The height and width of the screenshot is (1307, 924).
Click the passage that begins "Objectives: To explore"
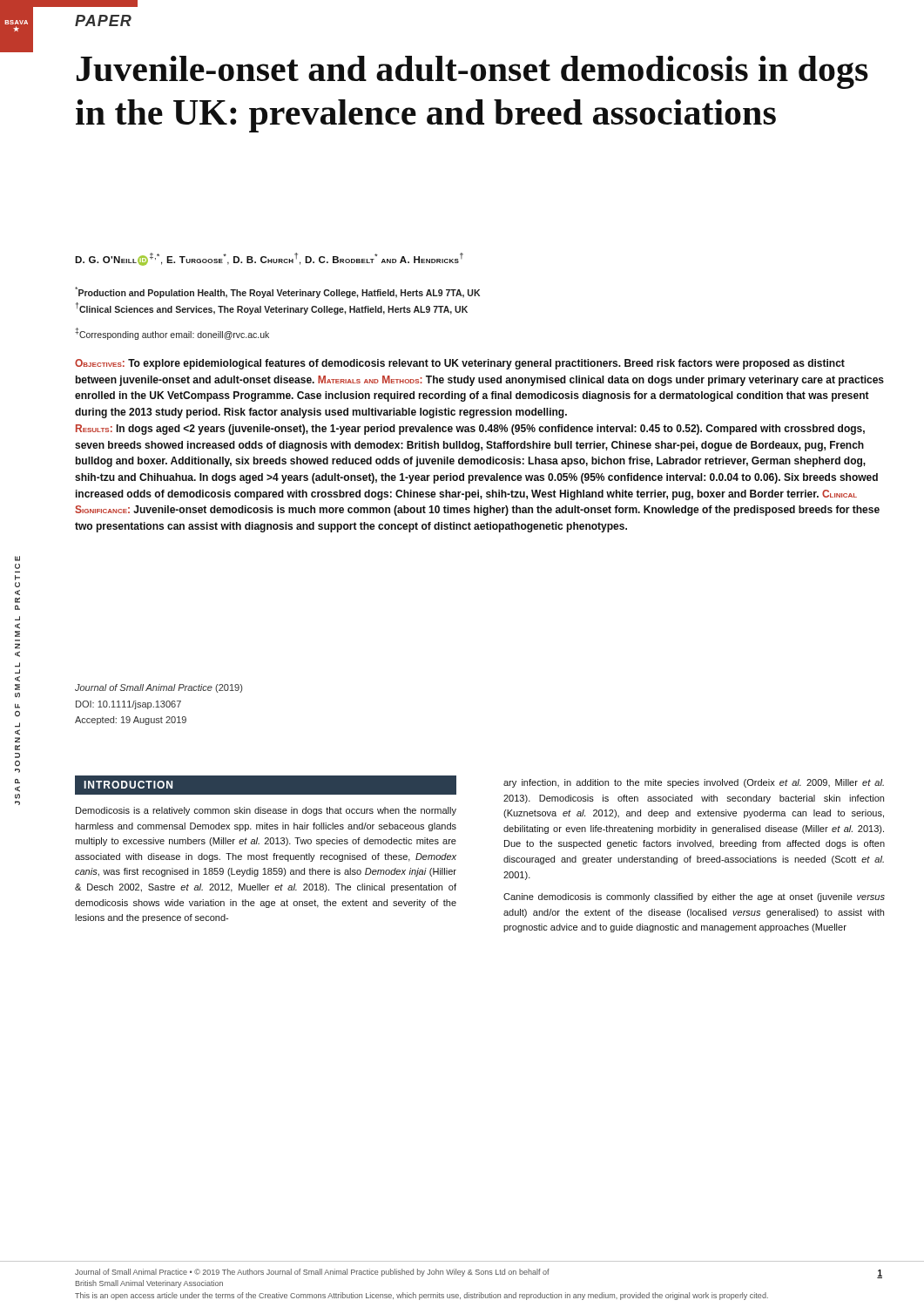tap(479, 445)
